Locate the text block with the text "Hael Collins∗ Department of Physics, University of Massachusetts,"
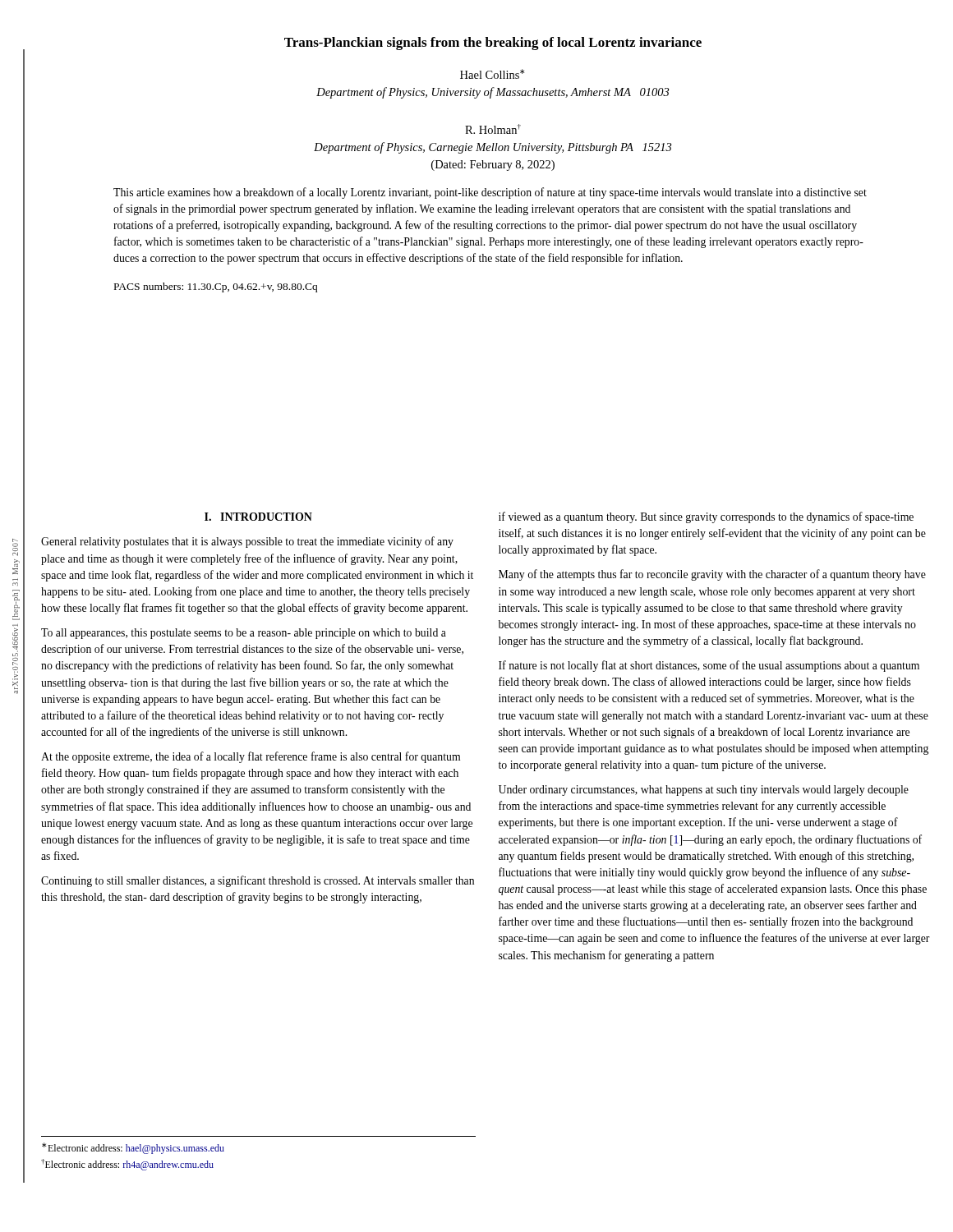This screenshot has height=1232, width=953. [x=493, y=83]
